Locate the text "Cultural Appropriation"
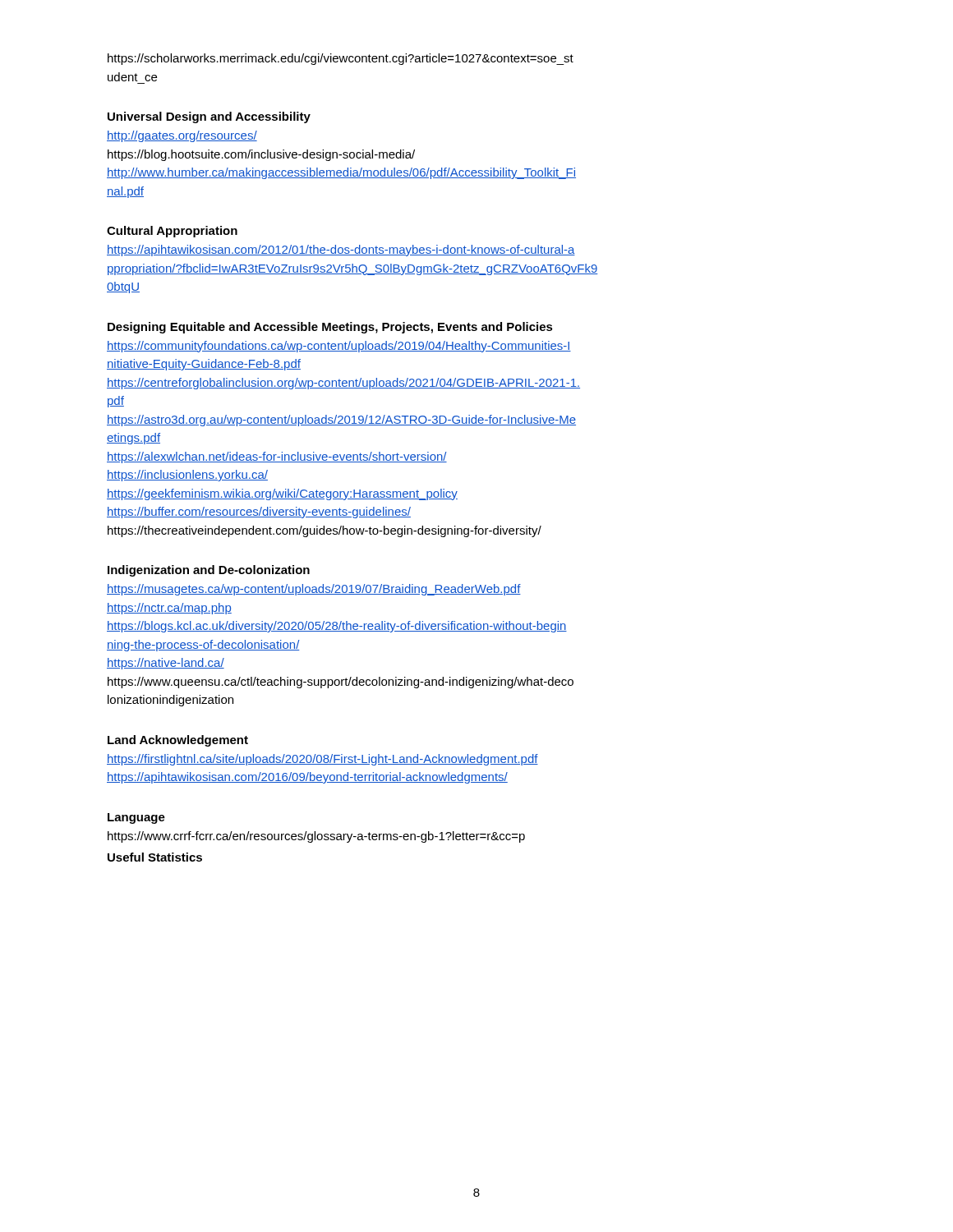The width and height of the screenshot is (953, 1232). point(172,230)
